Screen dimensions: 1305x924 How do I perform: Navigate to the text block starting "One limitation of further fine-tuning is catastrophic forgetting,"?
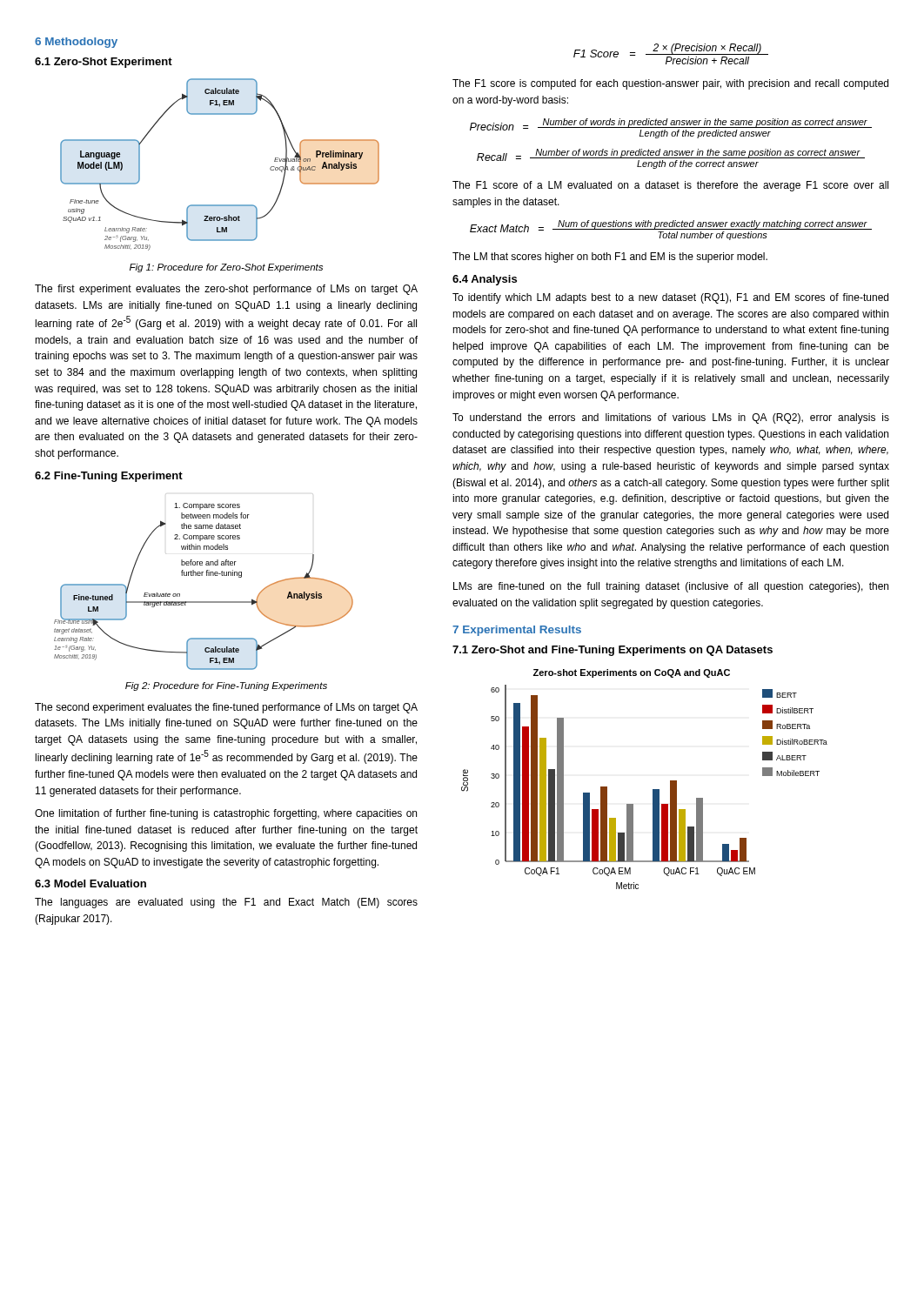(x=226, y=838)
